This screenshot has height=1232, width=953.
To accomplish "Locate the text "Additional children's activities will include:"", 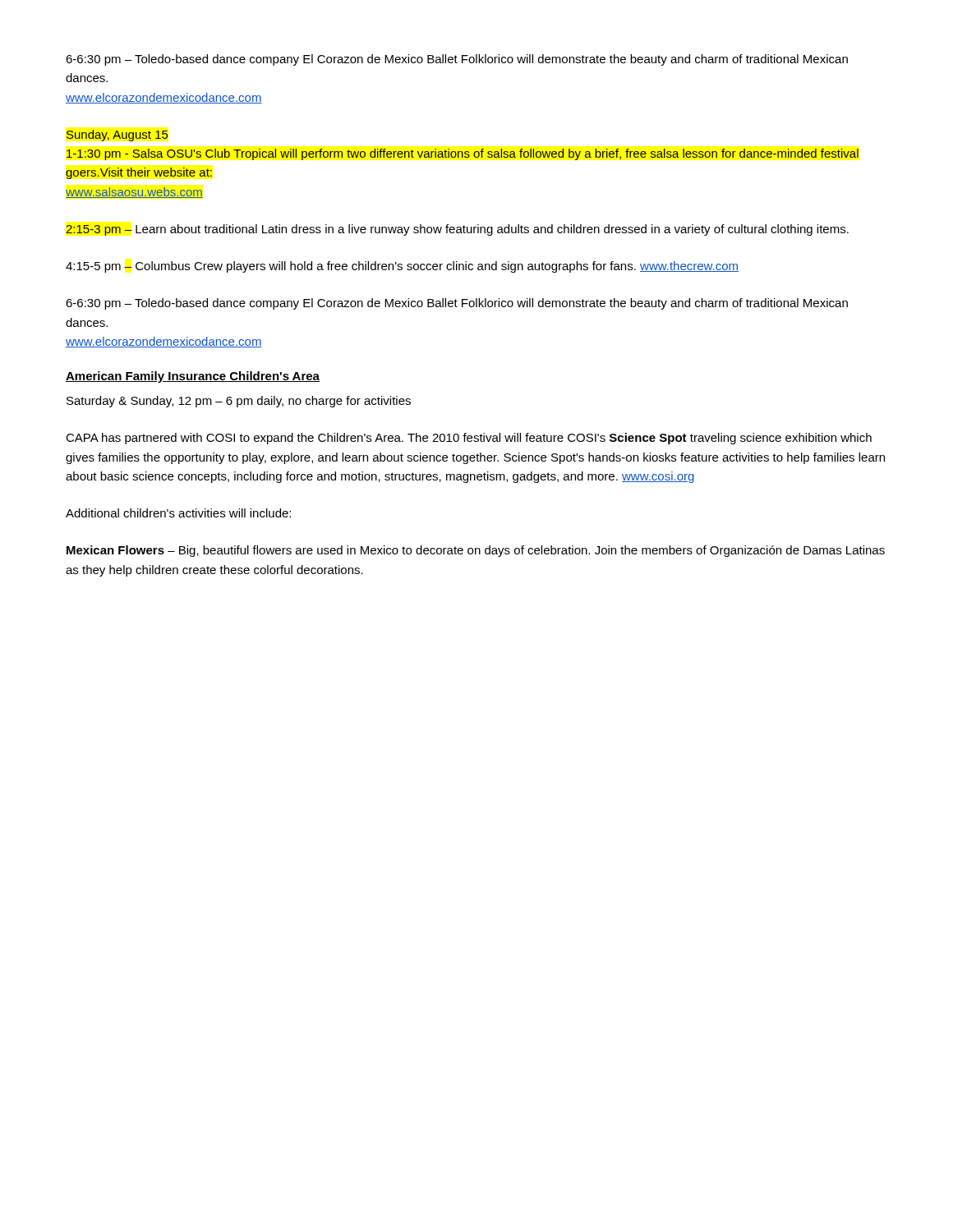I will coord(179,513).
